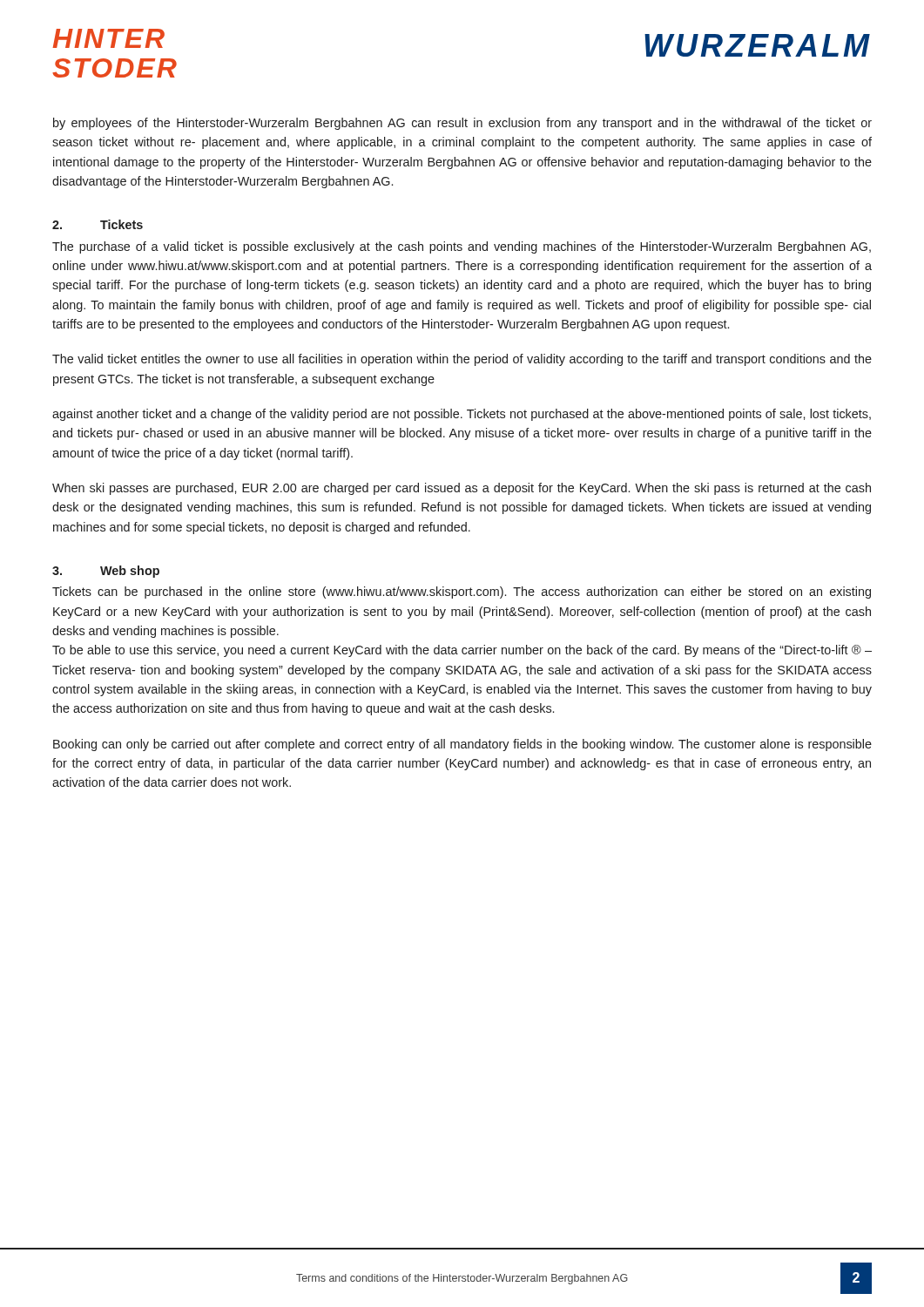Find the block on this page that starts "The purchase of a valid ticket is possible"
This screenshot has height=1307, width=924.
(x=462, y=285)
